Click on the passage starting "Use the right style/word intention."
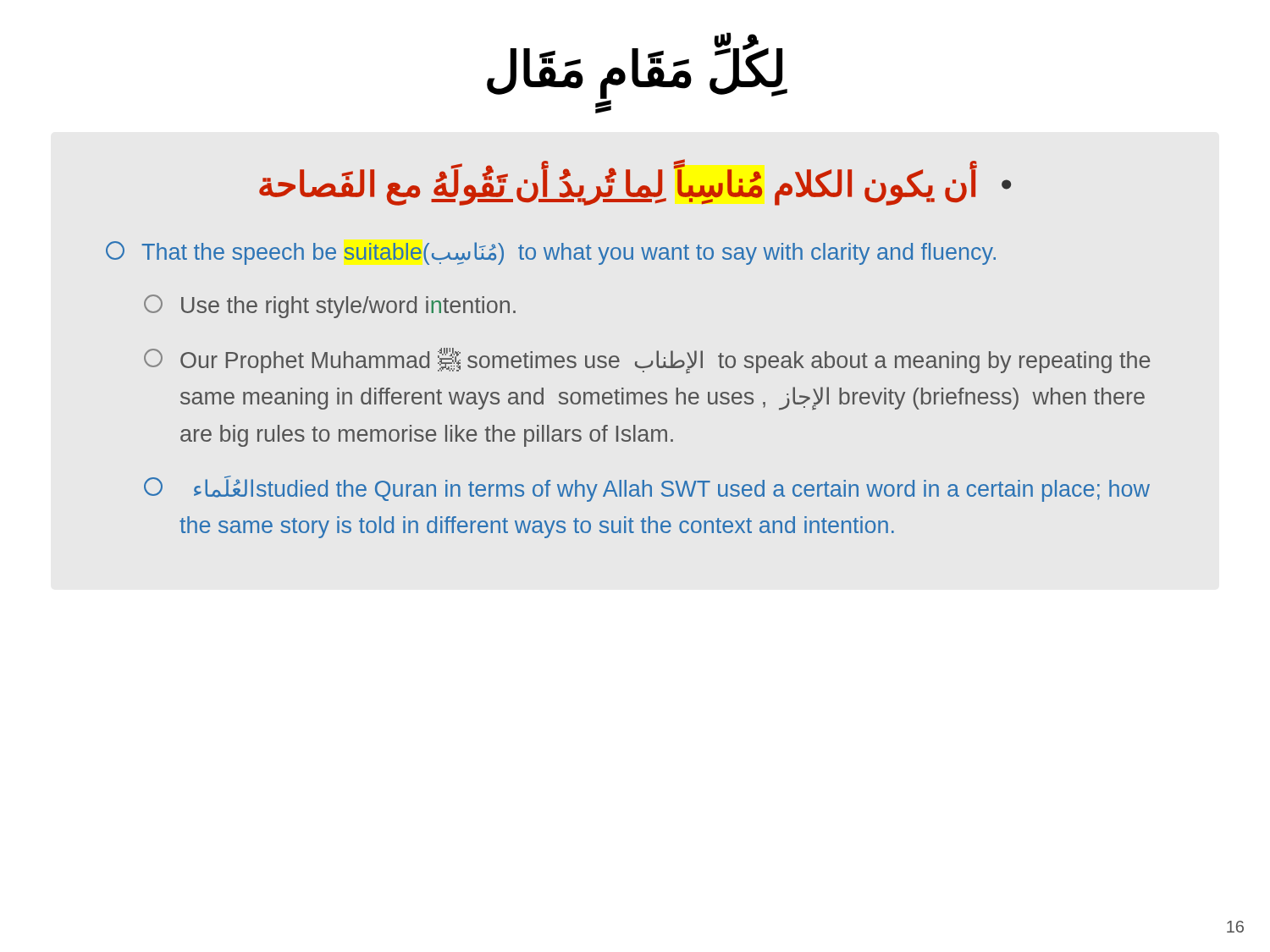Image resolution: width=1270 pixels, height=952 pixels. click(x=331, y=307)
